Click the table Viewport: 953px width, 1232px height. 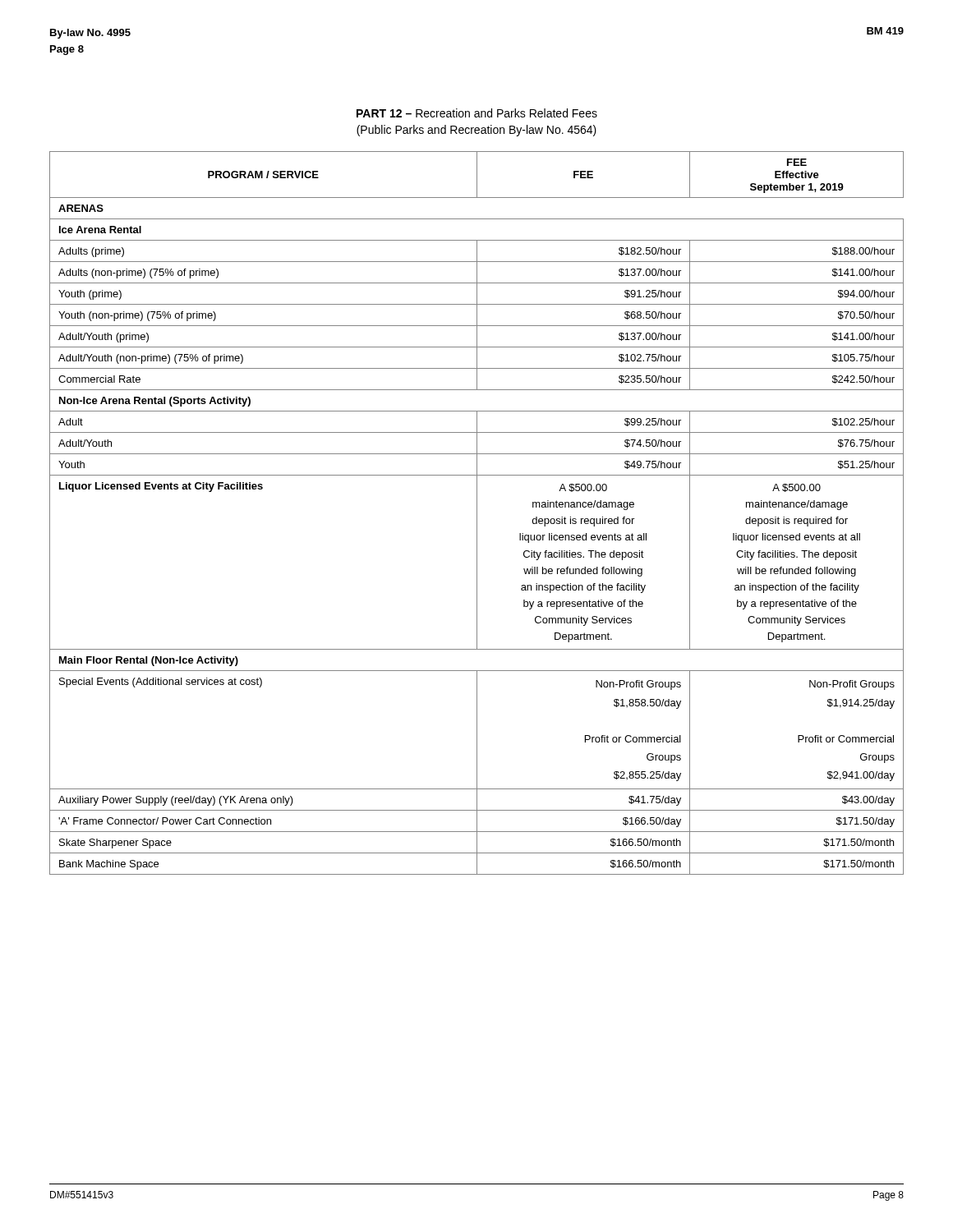click(x=476, y=513)
